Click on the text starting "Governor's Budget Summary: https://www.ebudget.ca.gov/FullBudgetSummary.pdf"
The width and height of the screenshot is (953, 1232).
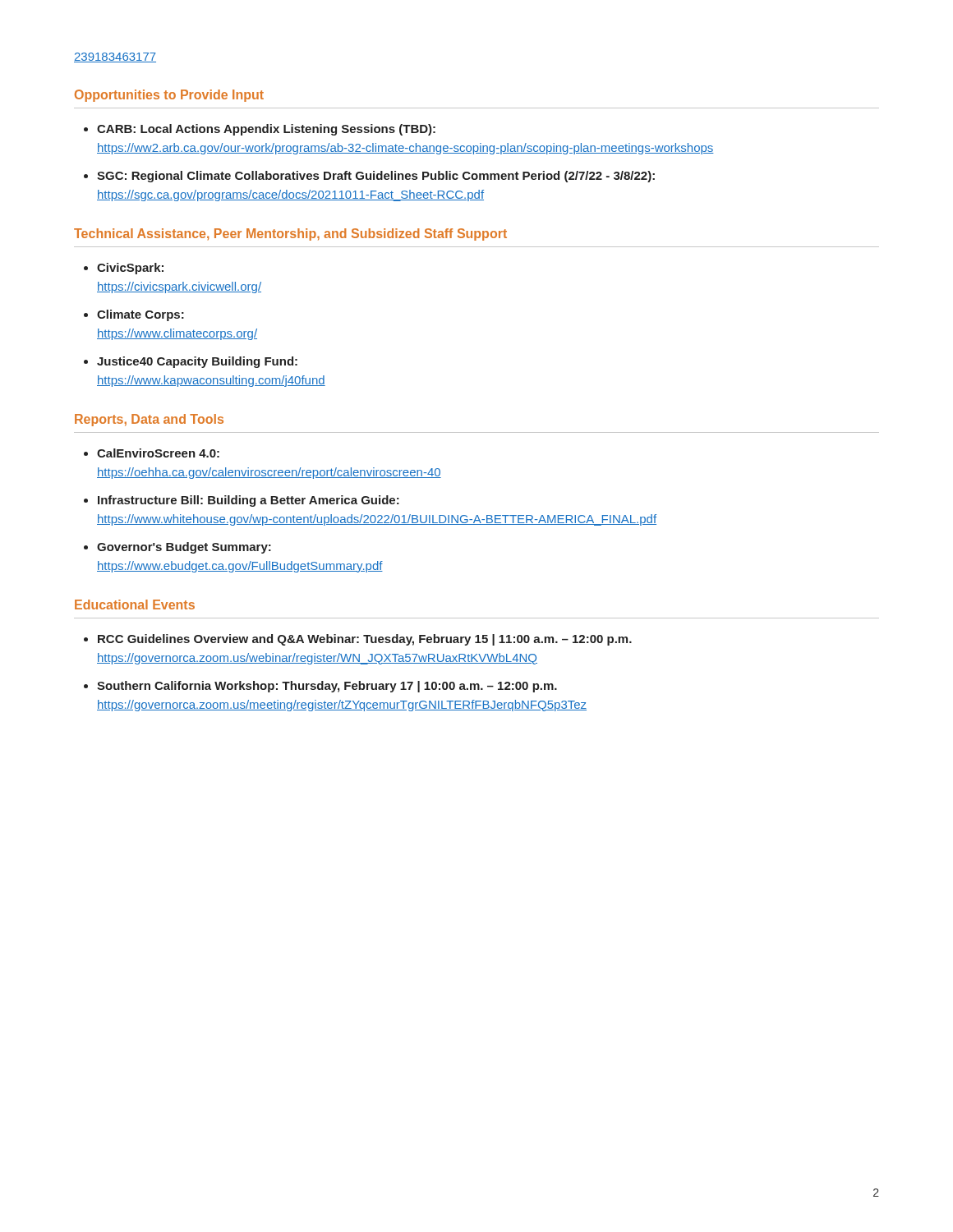click(240, 556)
